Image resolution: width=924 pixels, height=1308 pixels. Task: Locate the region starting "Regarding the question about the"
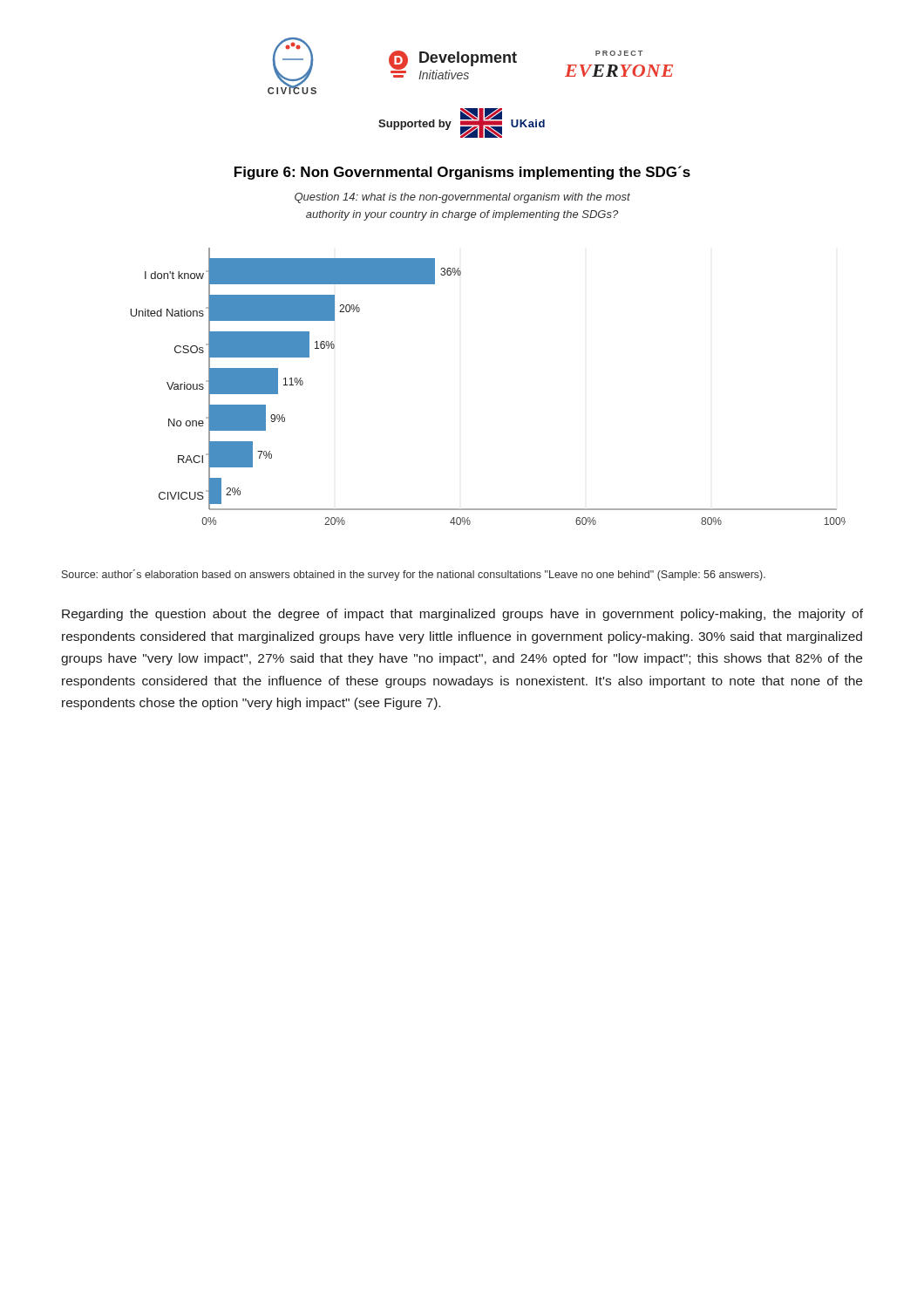(x=462, y=658)
